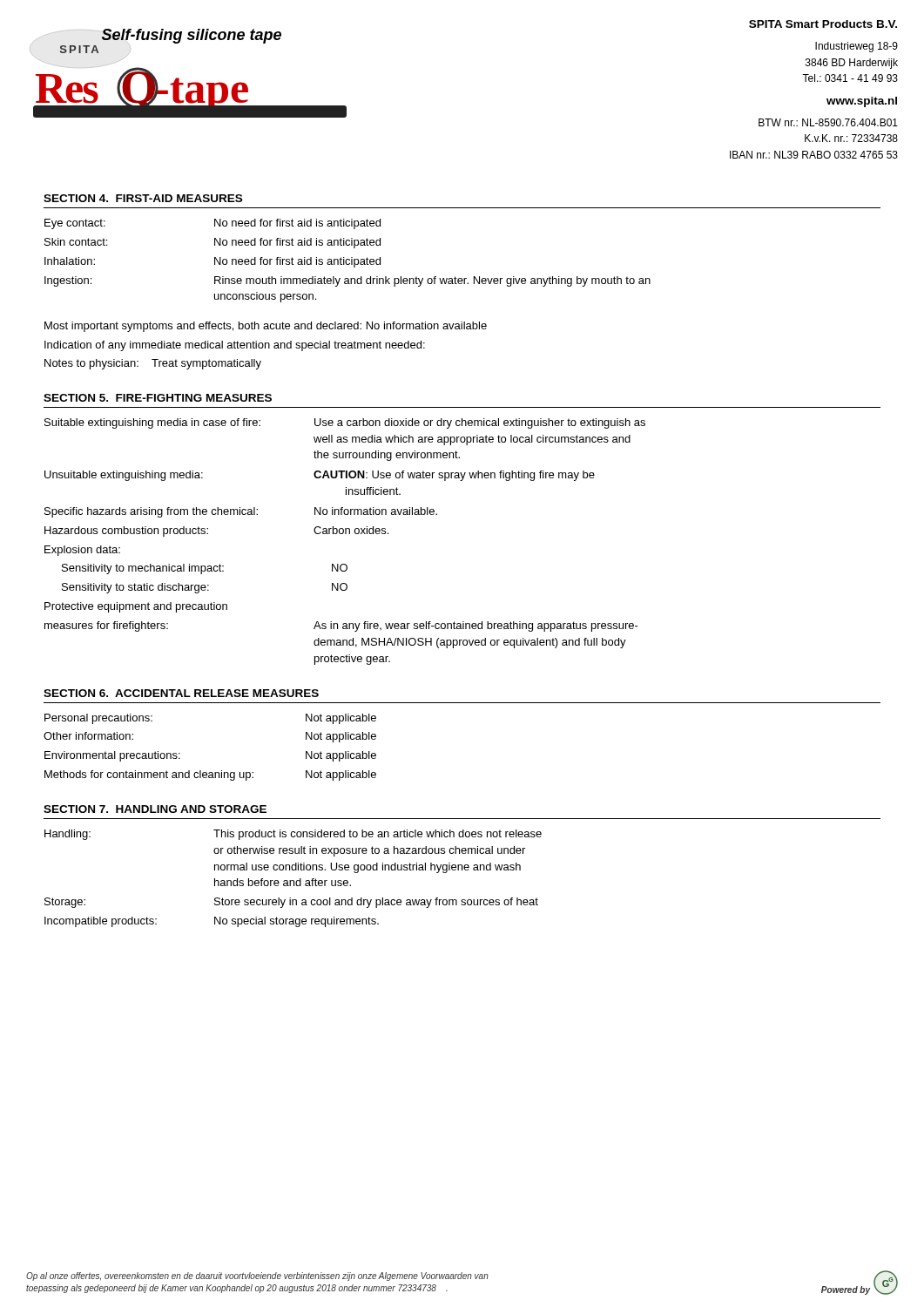Image resolution: width=924 pixels, height=1307 pixels.
Task: Find the logo
Action: tap(192, 69)
